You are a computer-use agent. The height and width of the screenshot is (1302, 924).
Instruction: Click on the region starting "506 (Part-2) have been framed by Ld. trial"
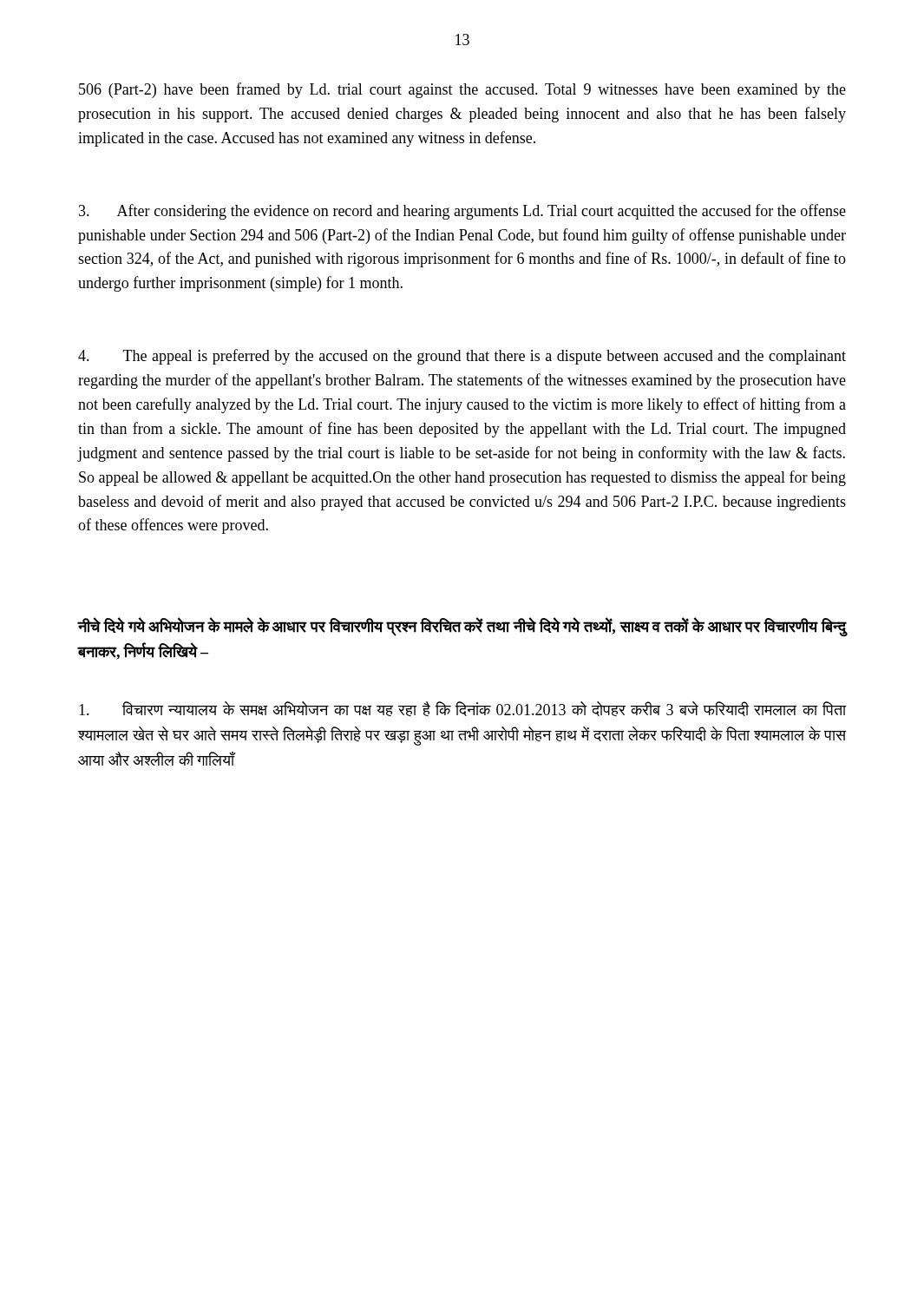462,114
